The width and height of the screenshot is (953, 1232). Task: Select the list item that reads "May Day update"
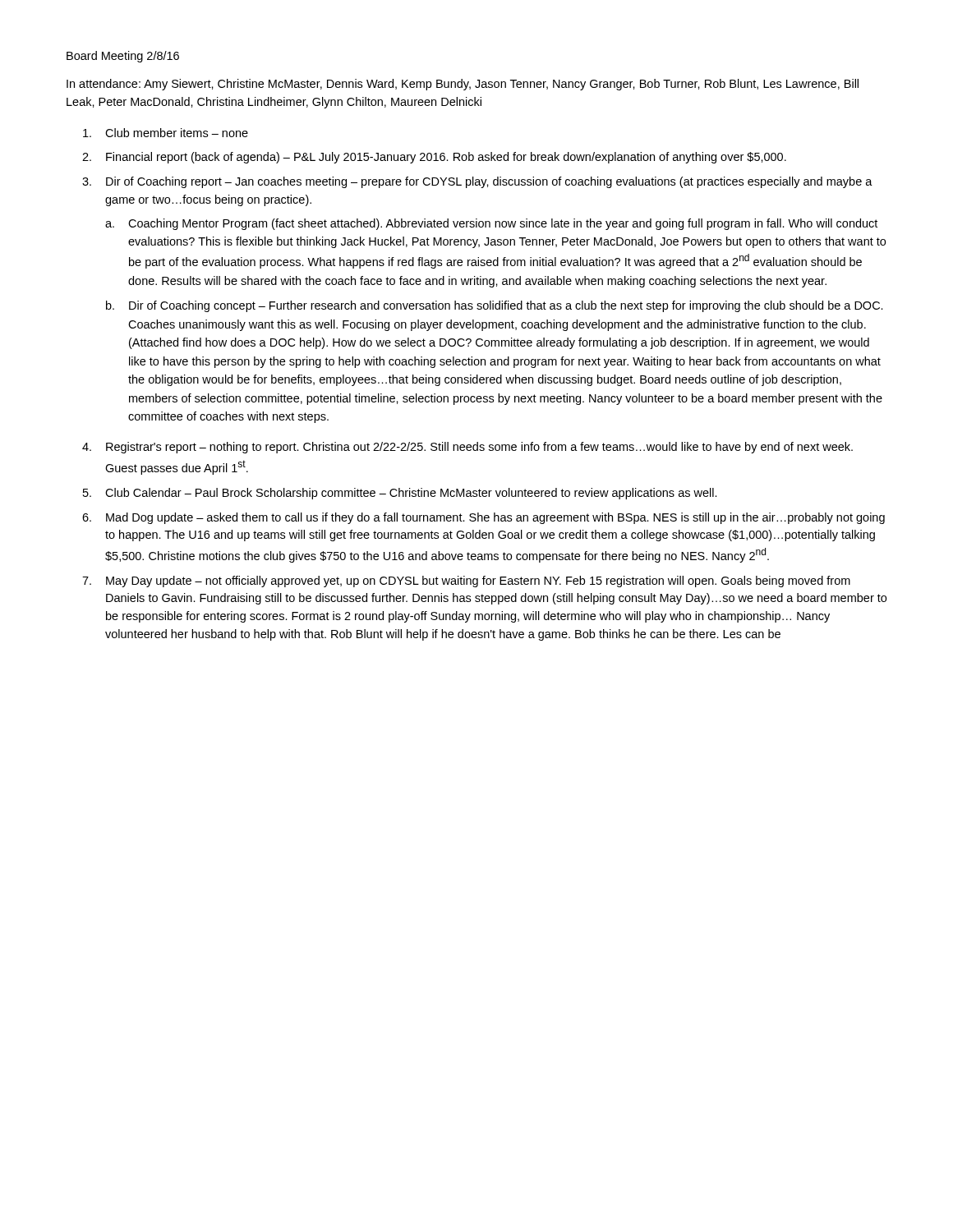(x=496, y=608)
